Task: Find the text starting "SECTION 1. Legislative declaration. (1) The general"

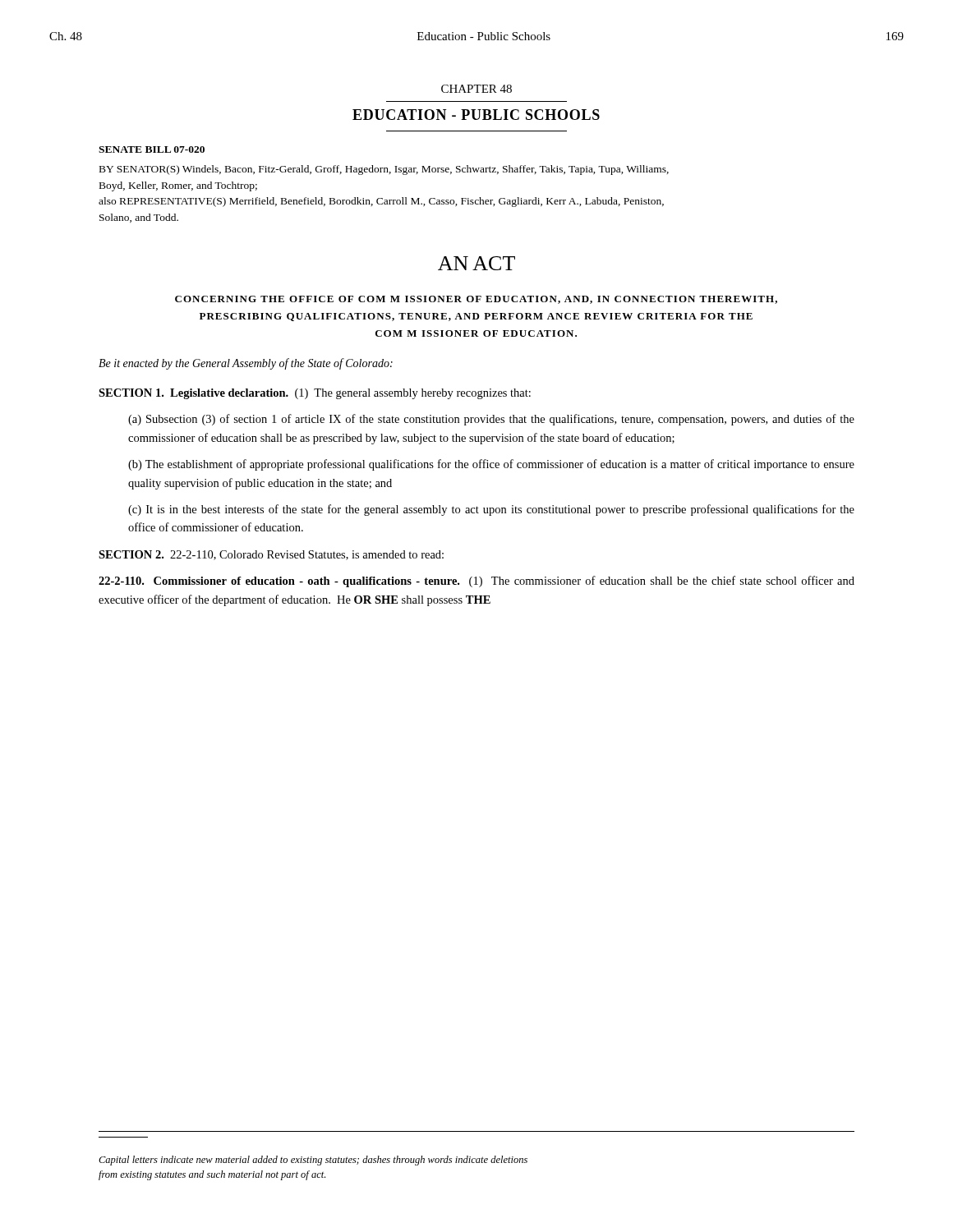Action: 315,392
